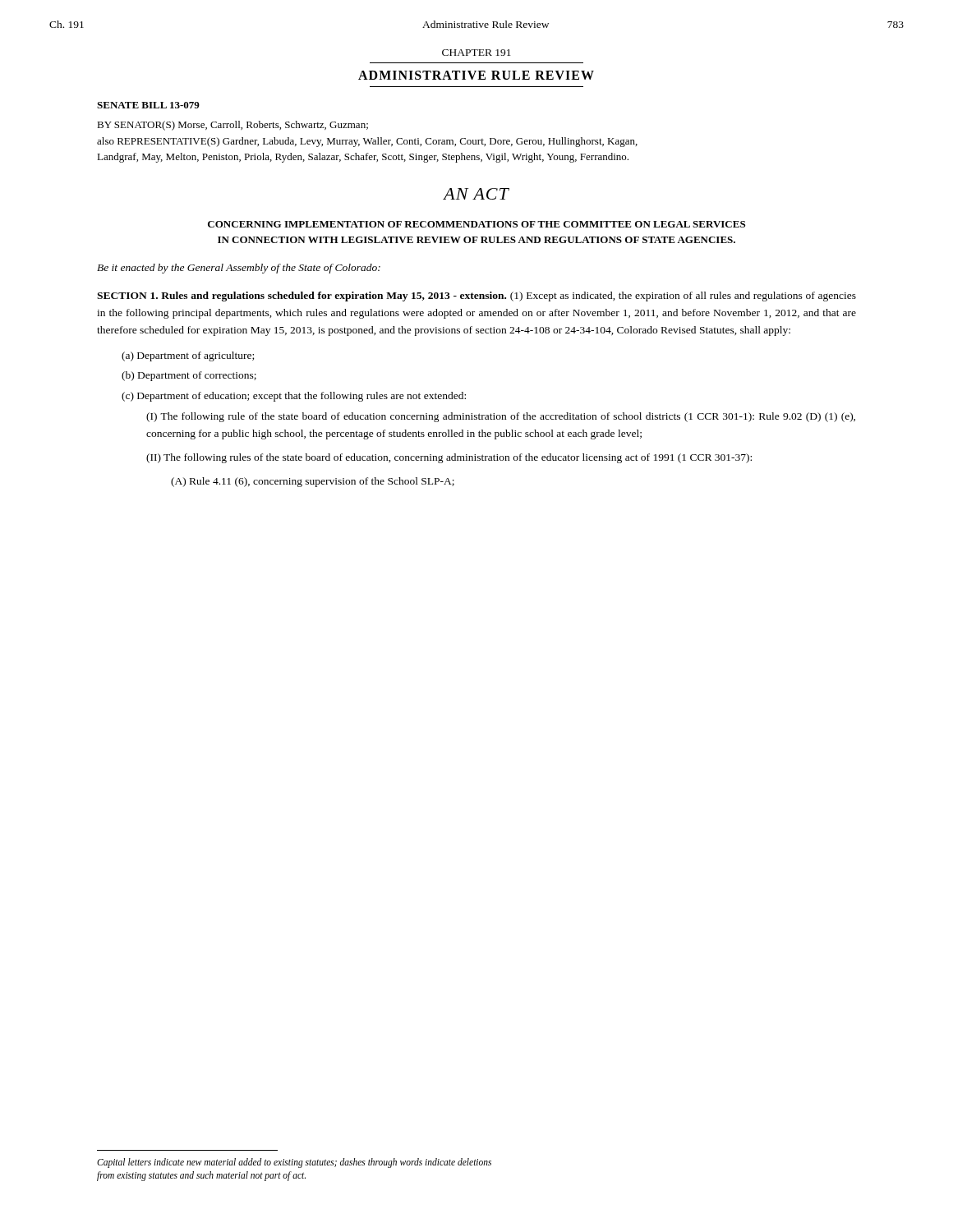Select the text starting "(II) The following rules"
The image size is (953, 1232).
click(x=449, y=457)
